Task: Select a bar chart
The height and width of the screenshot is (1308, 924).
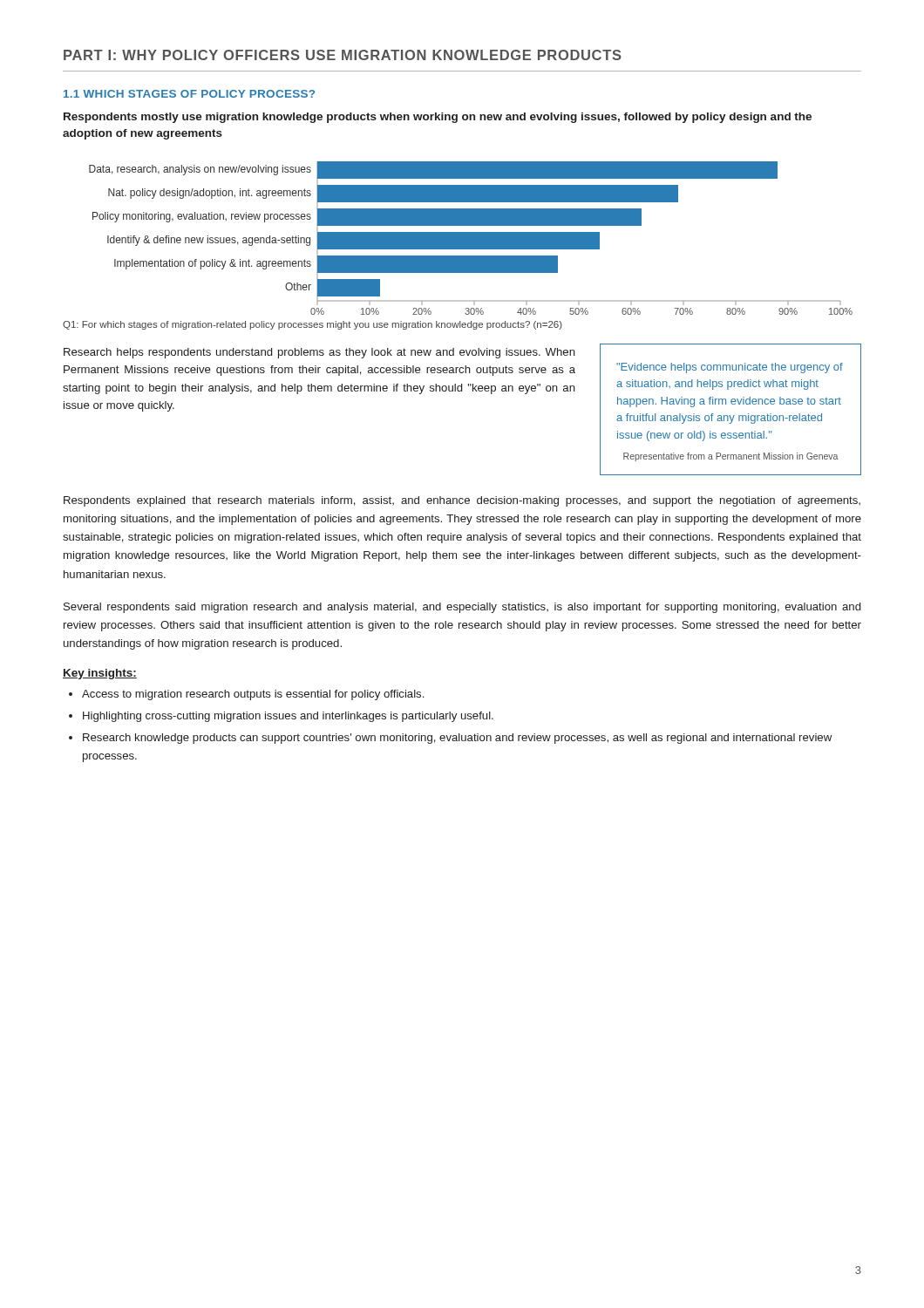Action: point(462,235)
